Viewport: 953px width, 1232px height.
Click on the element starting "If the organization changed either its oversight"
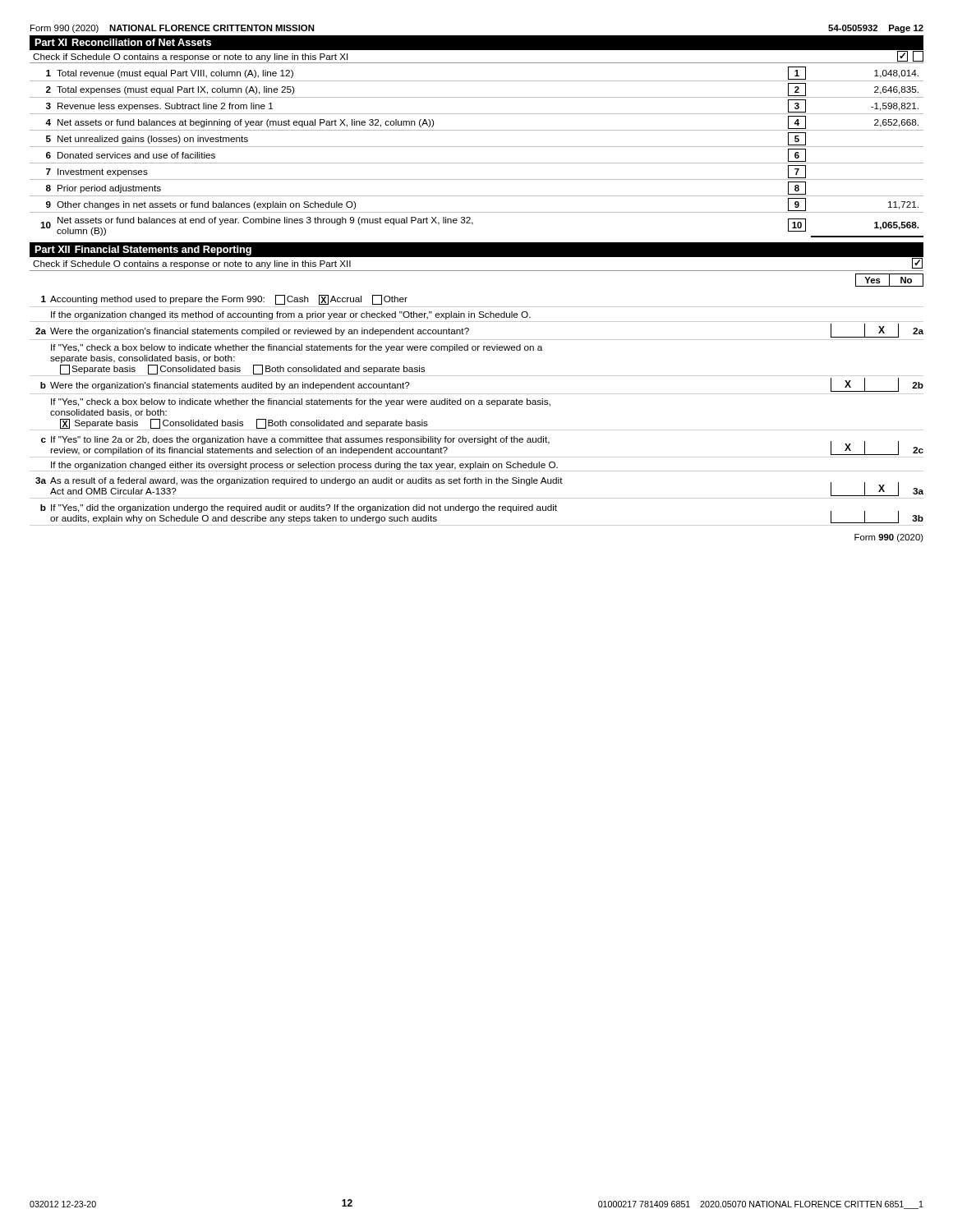304,464
